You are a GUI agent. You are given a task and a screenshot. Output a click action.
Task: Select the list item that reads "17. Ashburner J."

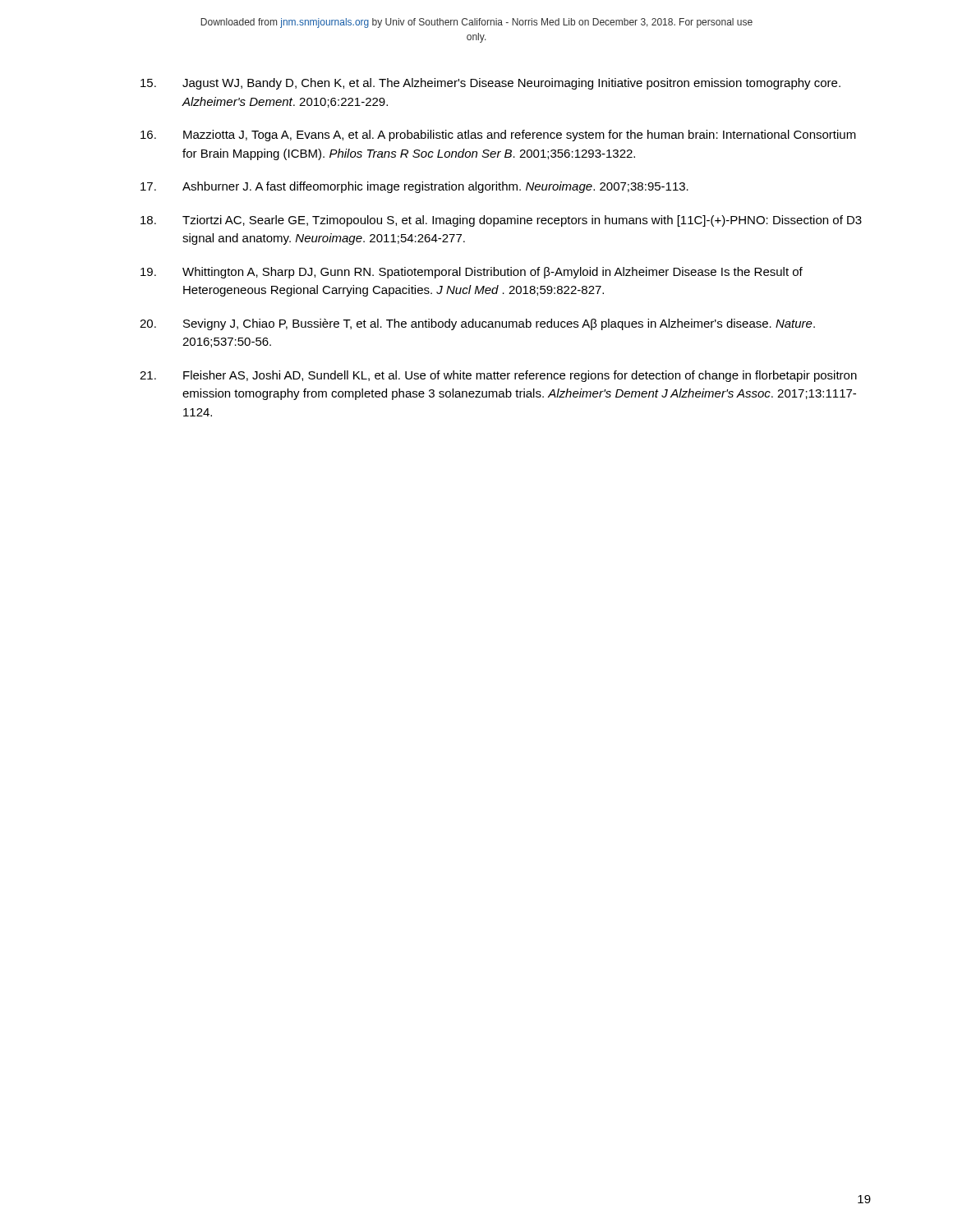[505, 187]
